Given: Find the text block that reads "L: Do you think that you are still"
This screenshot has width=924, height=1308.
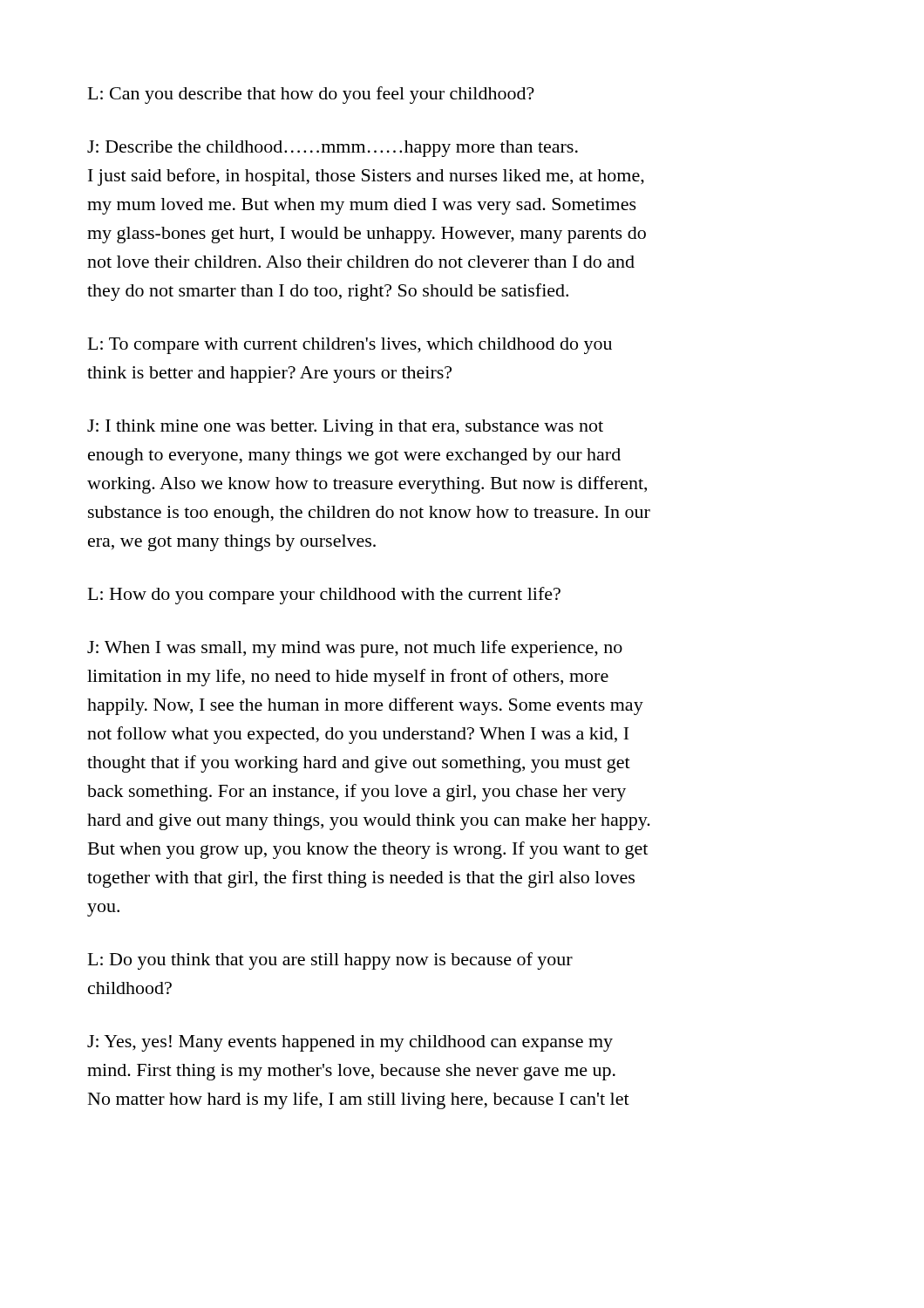Looking at the screenshot, I should click(x=330, y=973).
